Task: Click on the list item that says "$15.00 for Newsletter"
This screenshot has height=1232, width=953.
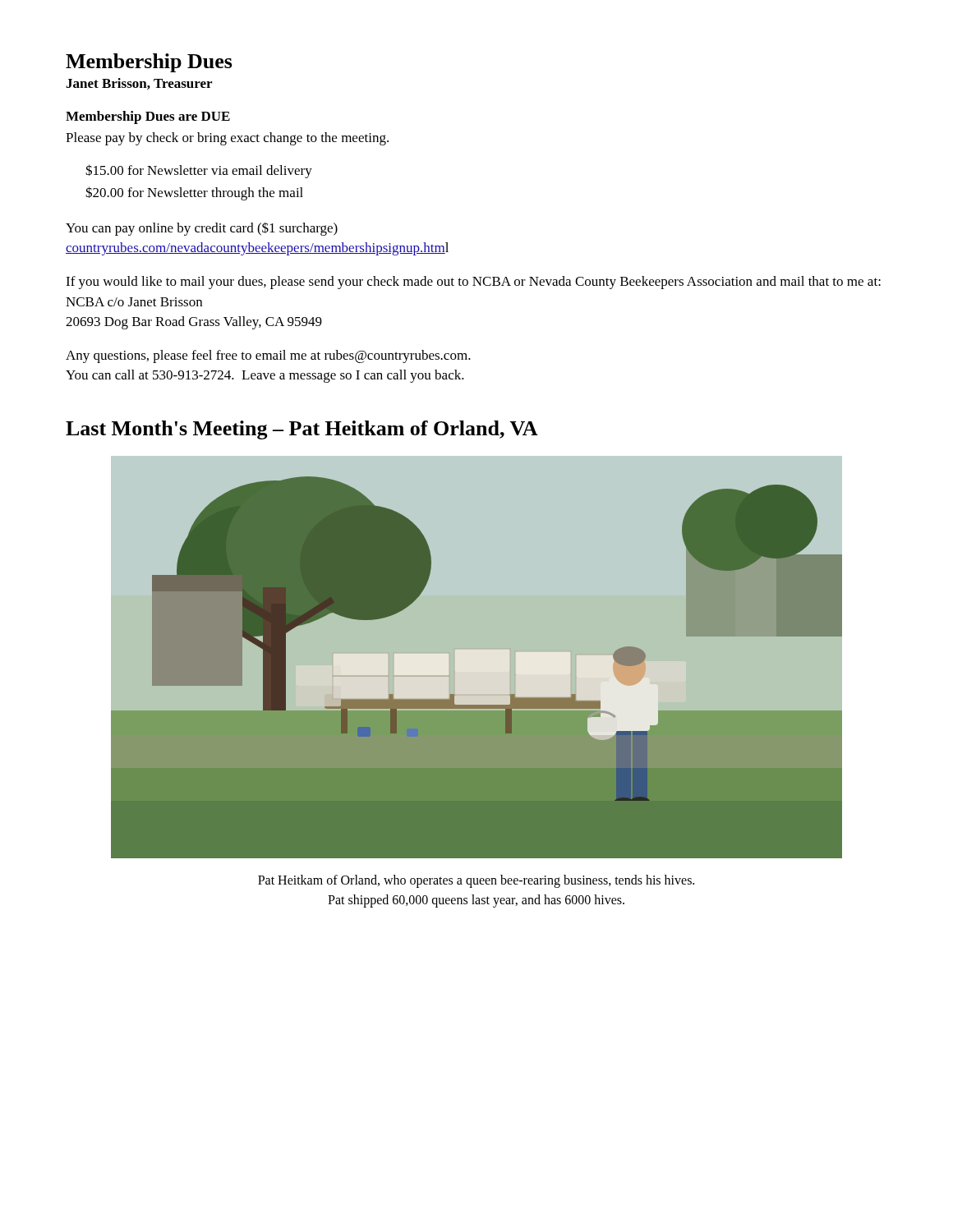Action: coord(199,170)
